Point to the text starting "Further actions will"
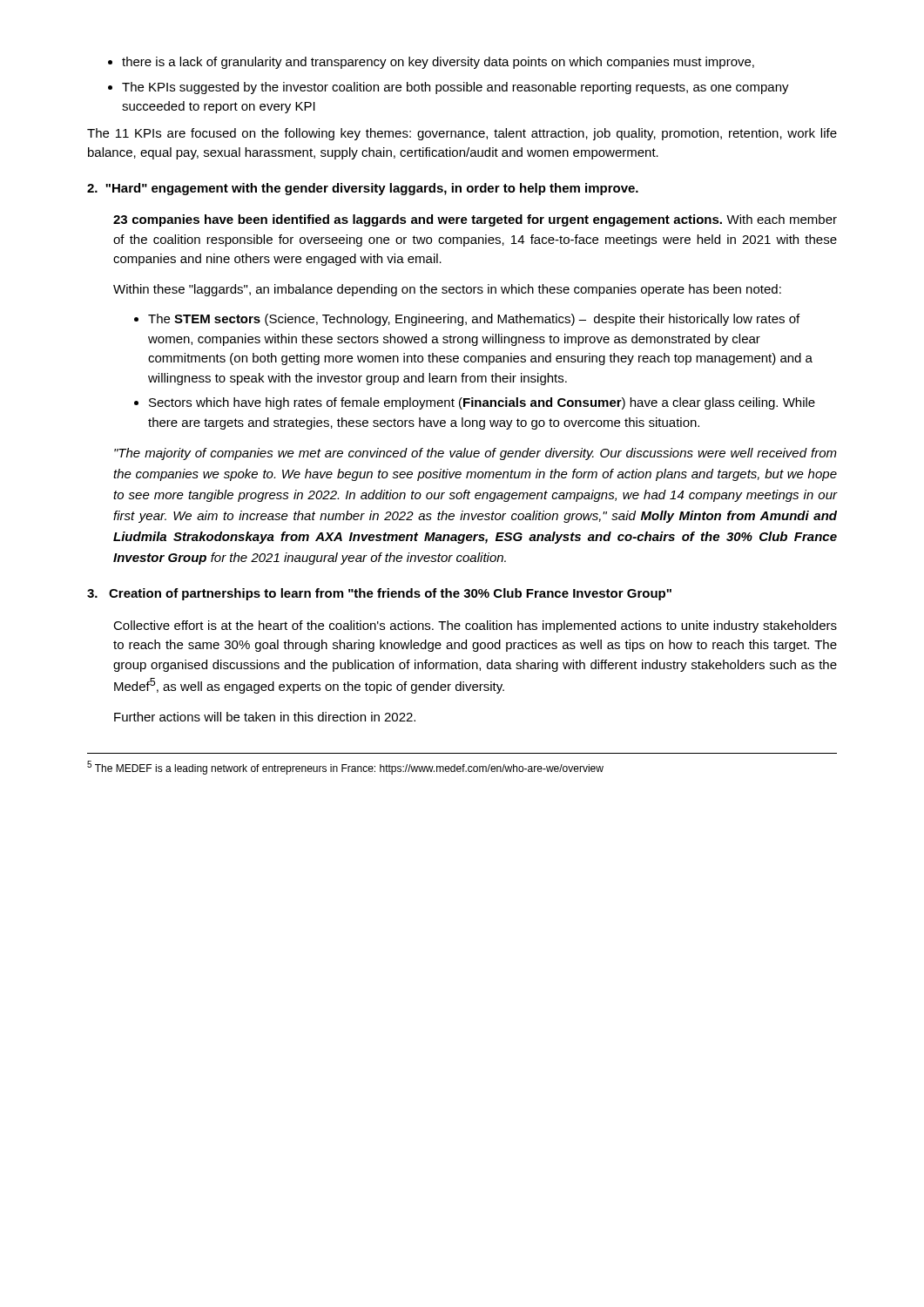 point(265,716)
